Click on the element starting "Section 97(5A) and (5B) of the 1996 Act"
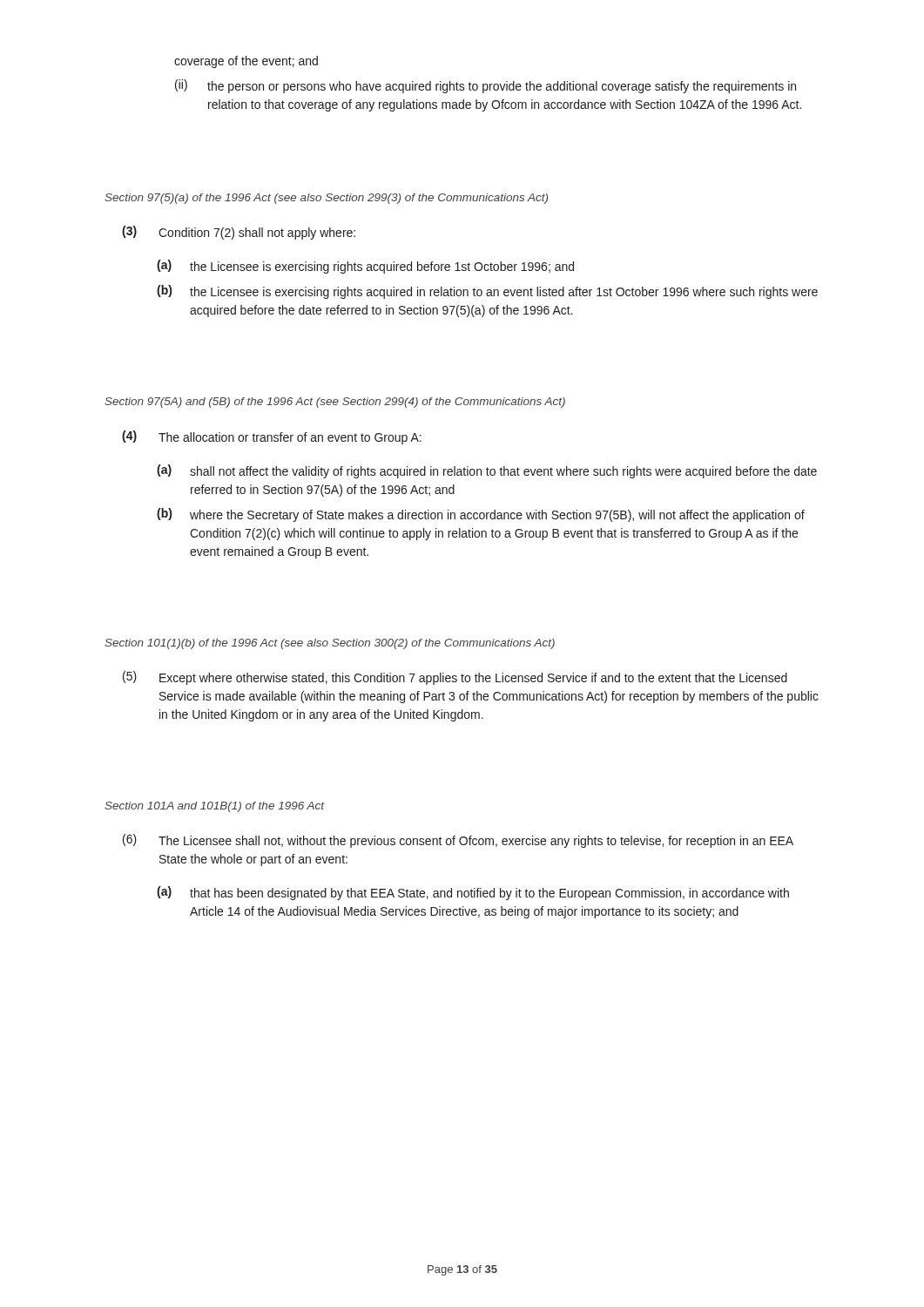924x1307 pixels. 335,402
